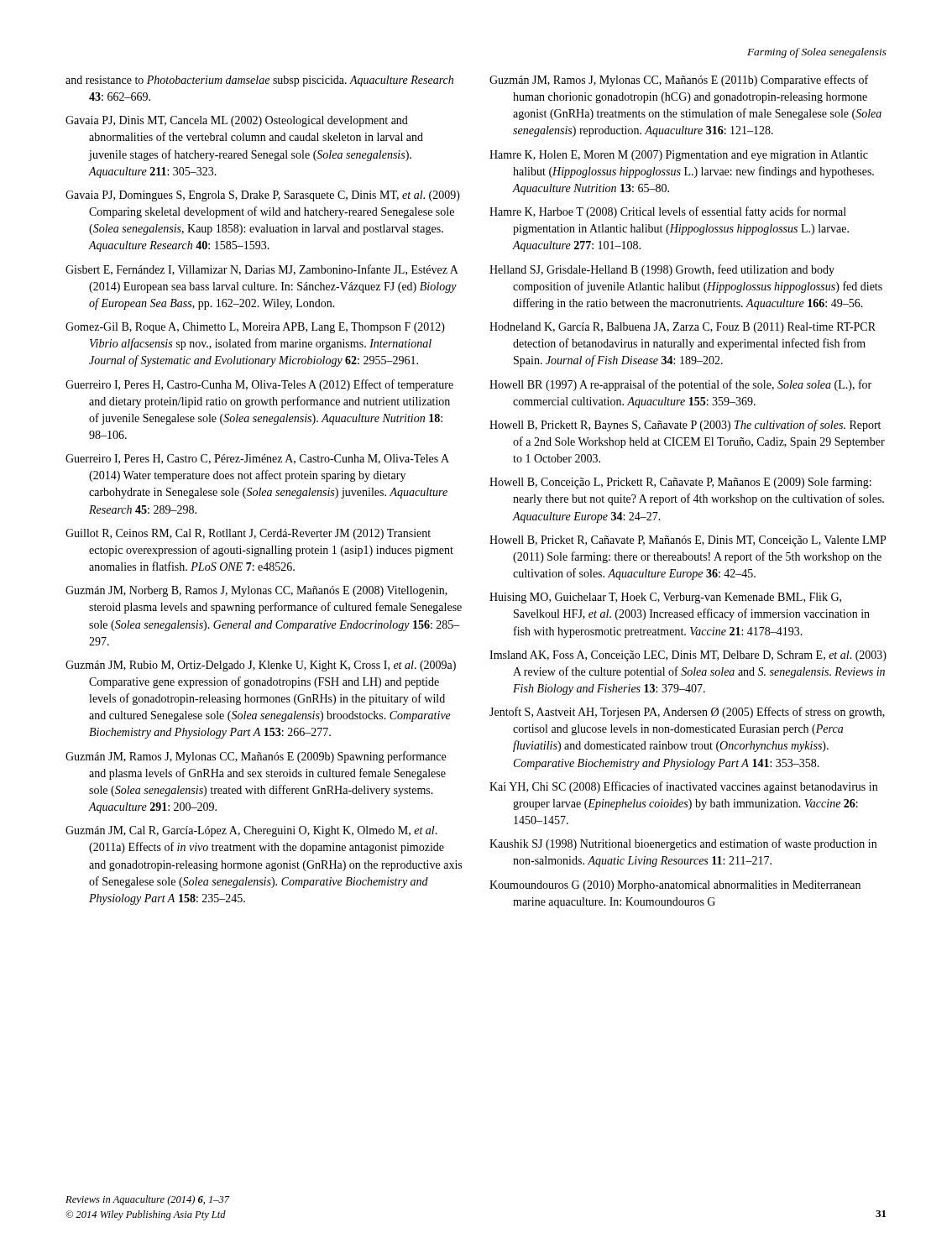Viewport: 952px width, 1259px height.
Task: Click on the passage starting "Guillot R, Ceinos RM, Cal R, Rotllant"
Action: [x=259, y=550]
